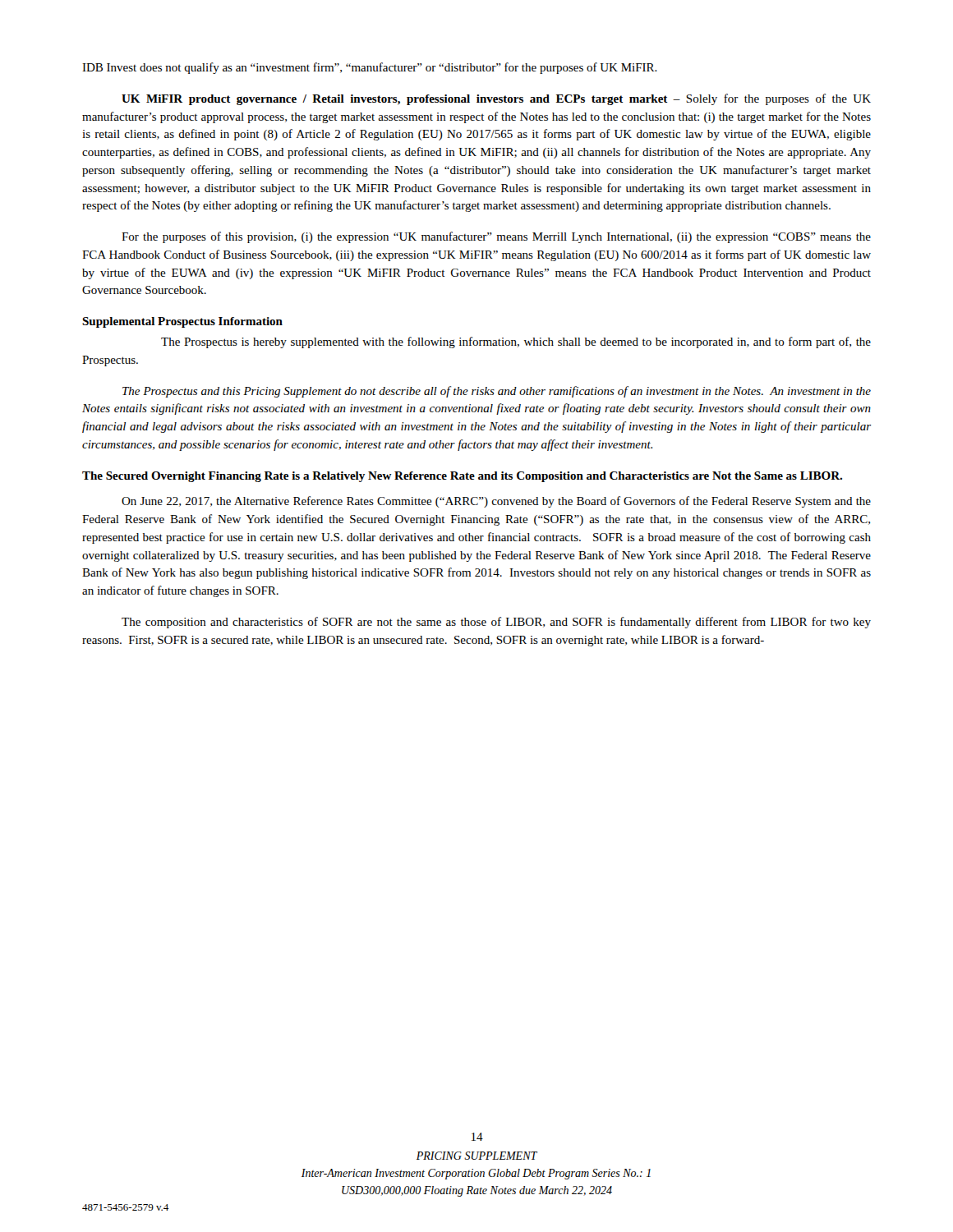Viewport: 953px width, 1232px height.
Task: Click the passage that begins "The Prospectus and this Pricing Supplement"
Action: pos(476,418)
